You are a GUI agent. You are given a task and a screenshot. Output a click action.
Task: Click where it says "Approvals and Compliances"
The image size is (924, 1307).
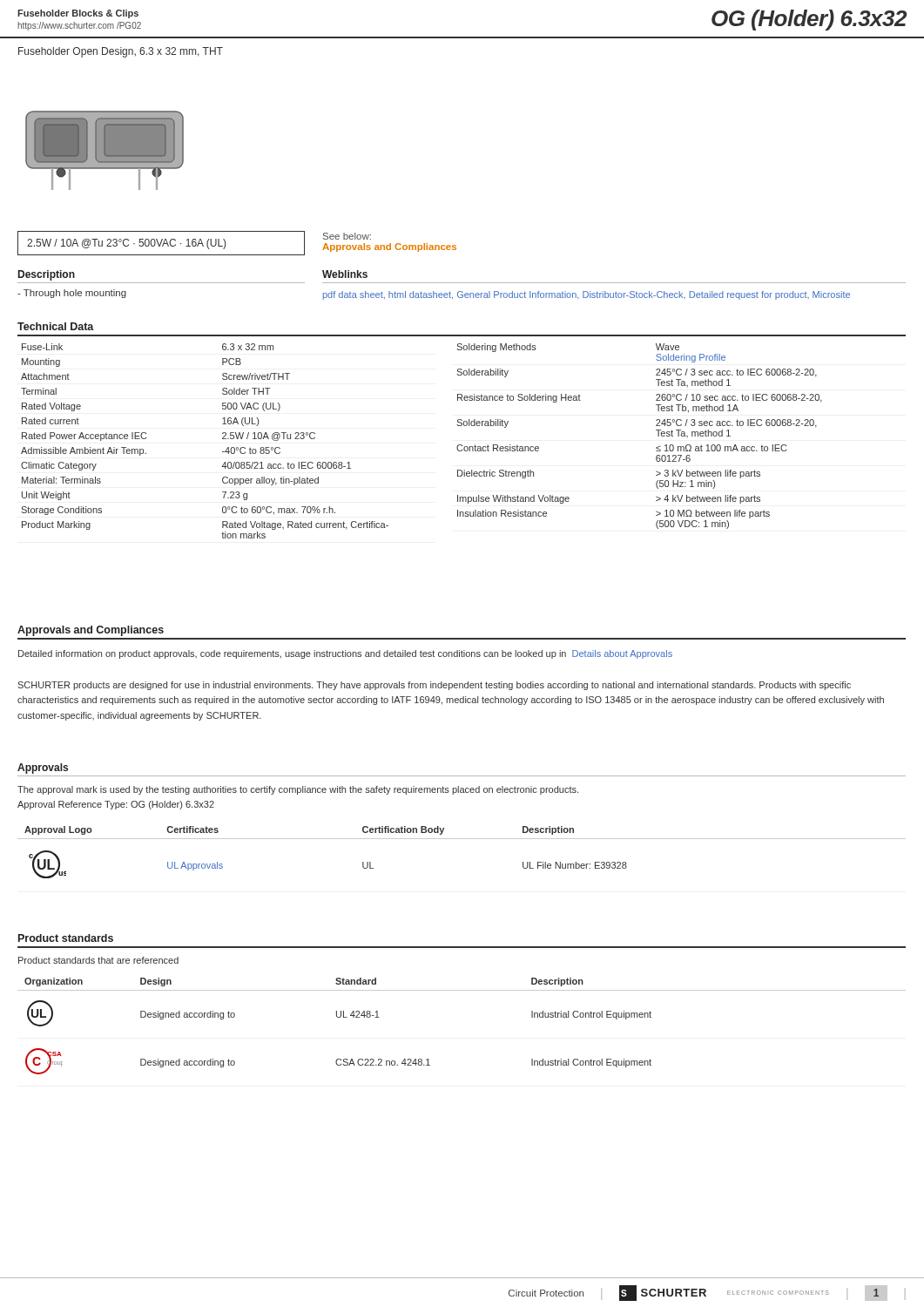(462, 632)
